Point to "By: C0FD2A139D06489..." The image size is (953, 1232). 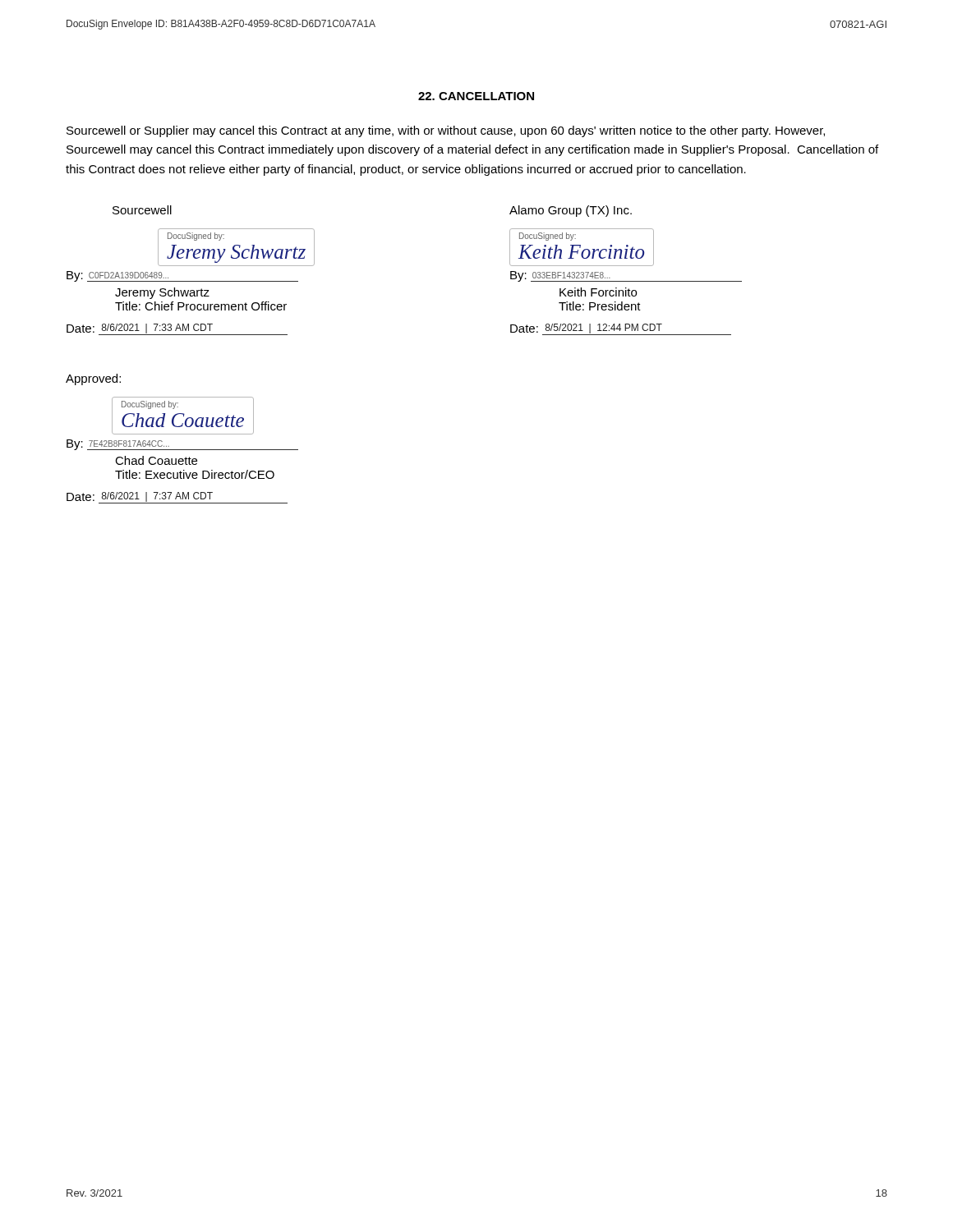tap(182, 275)
